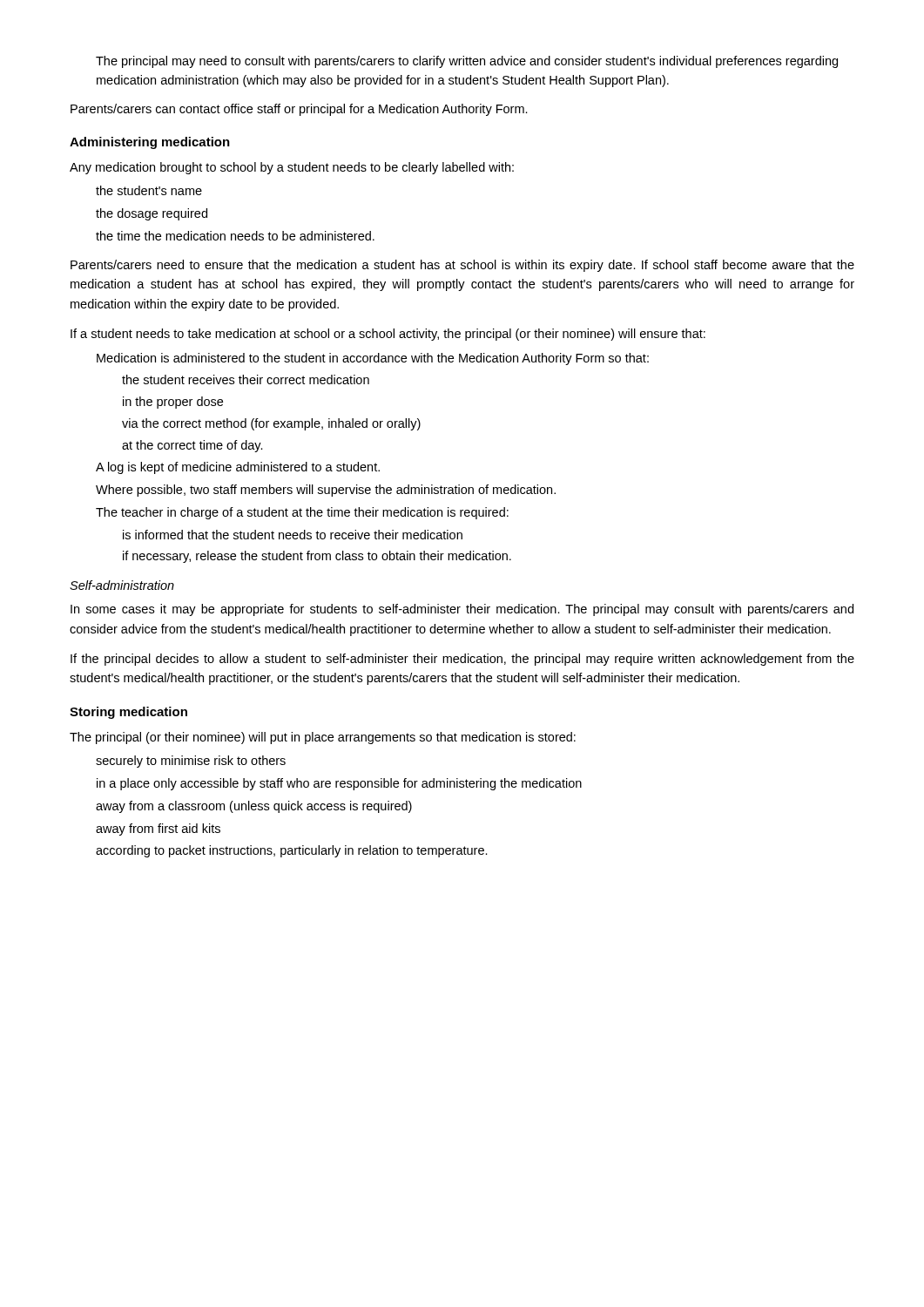This screenshot has height=1307, width=924.
Task: Find the region starting "away from first"
Action: [x=158, y=828]
